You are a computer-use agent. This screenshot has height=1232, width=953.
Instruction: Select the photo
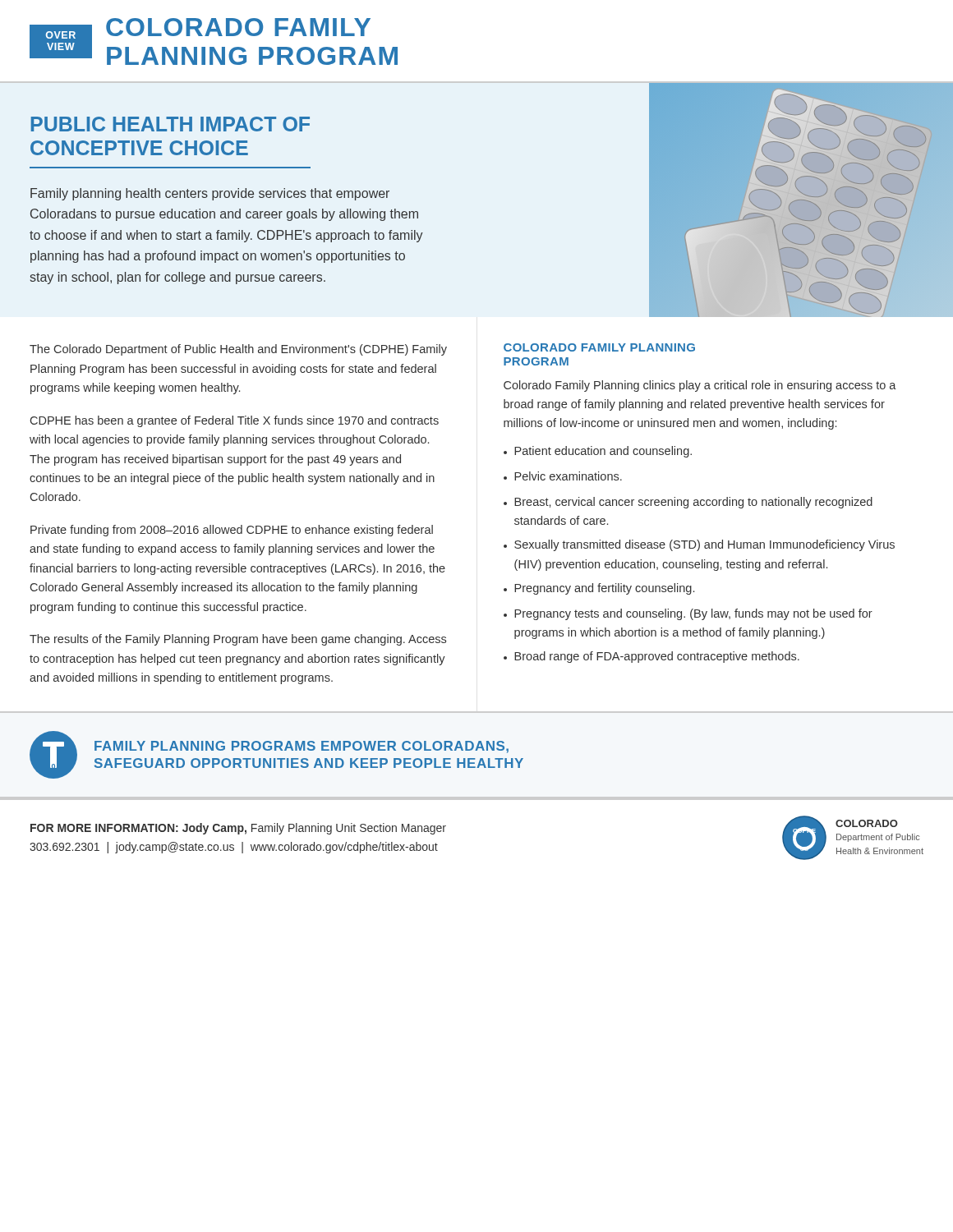click(x=801, y=200)
